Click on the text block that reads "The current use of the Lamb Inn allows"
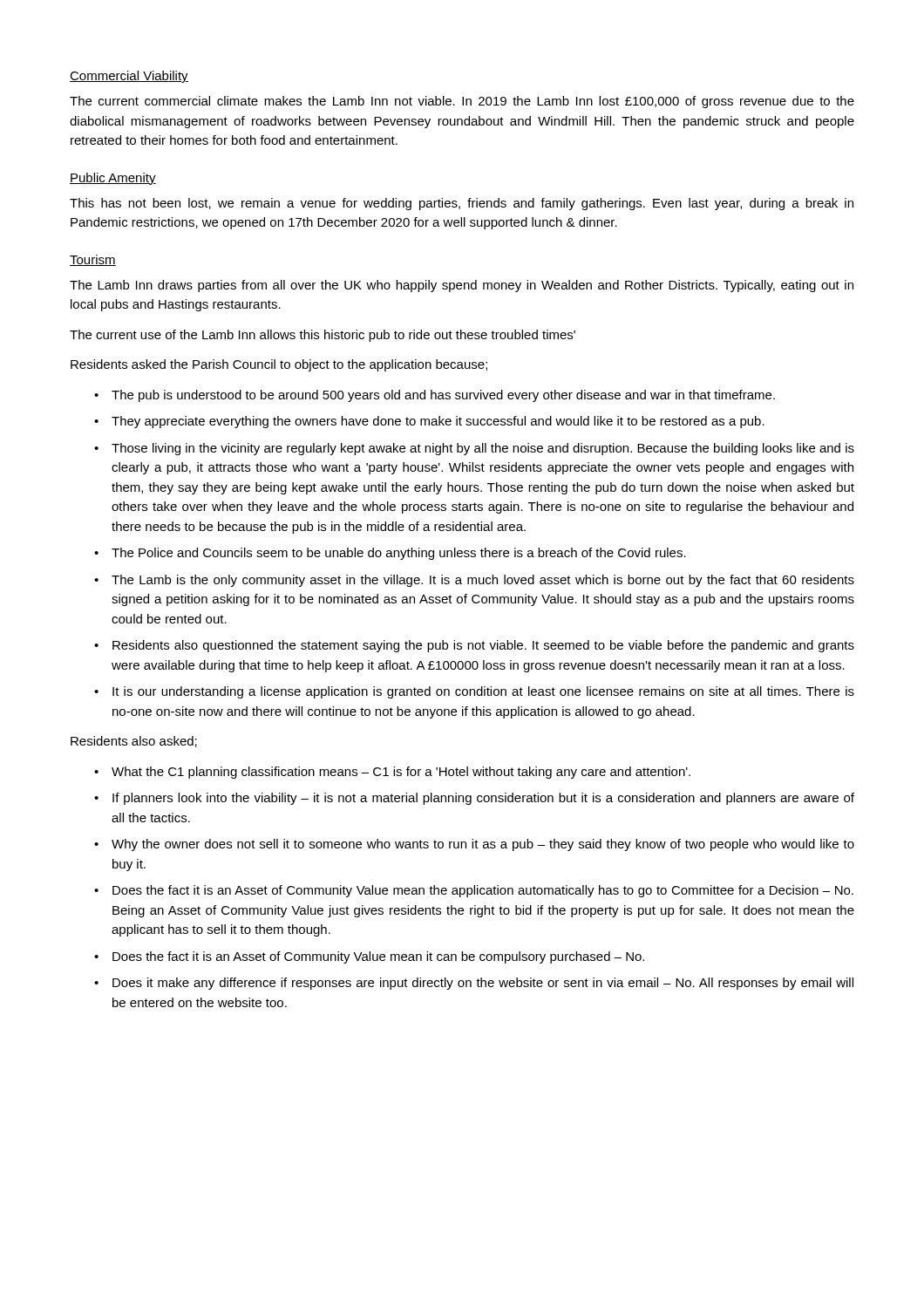This screenshot has width=924, height=1308. 323,334
